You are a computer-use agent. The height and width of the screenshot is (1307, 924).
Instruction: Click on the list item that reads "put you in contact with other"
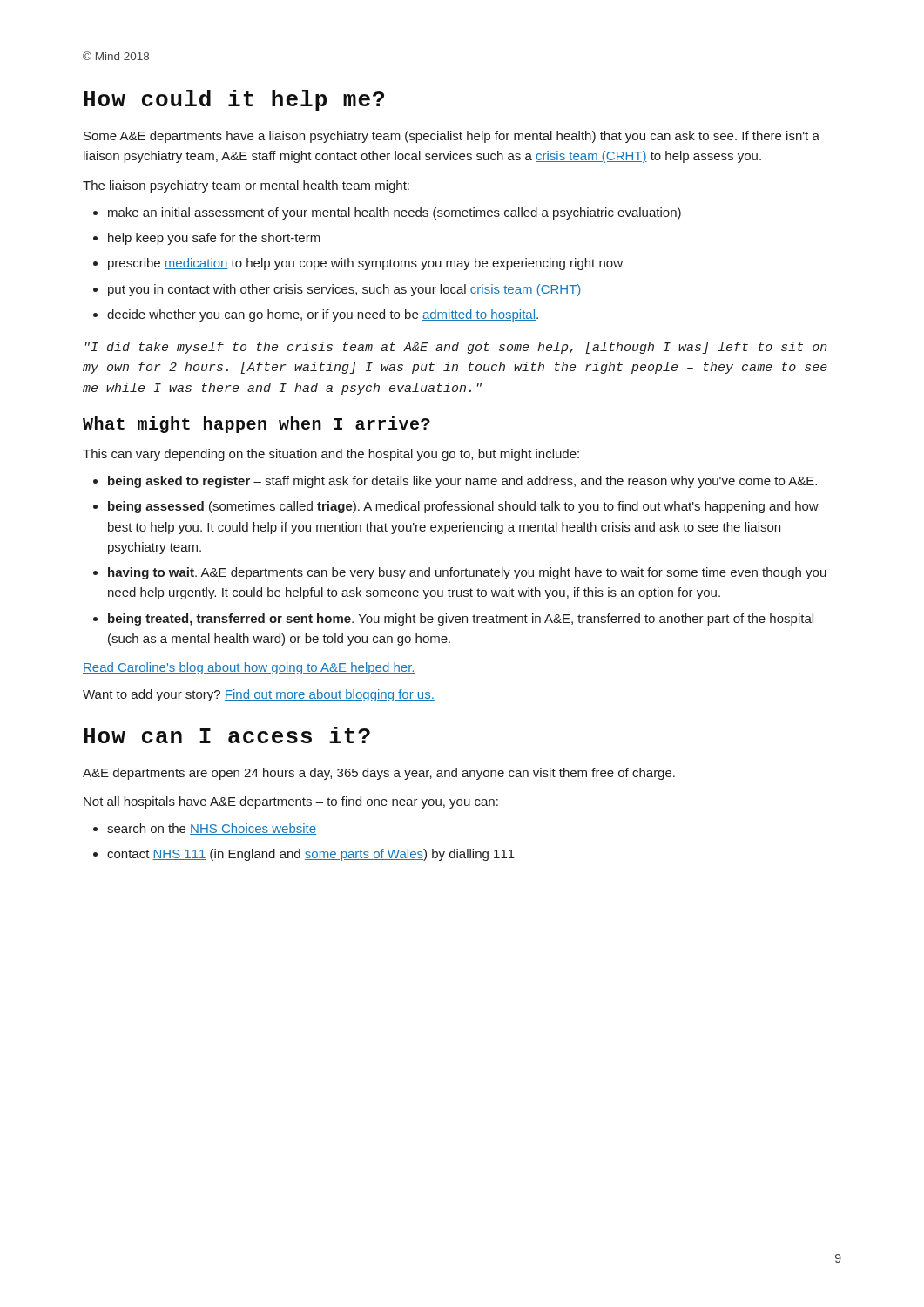(462, 289)
